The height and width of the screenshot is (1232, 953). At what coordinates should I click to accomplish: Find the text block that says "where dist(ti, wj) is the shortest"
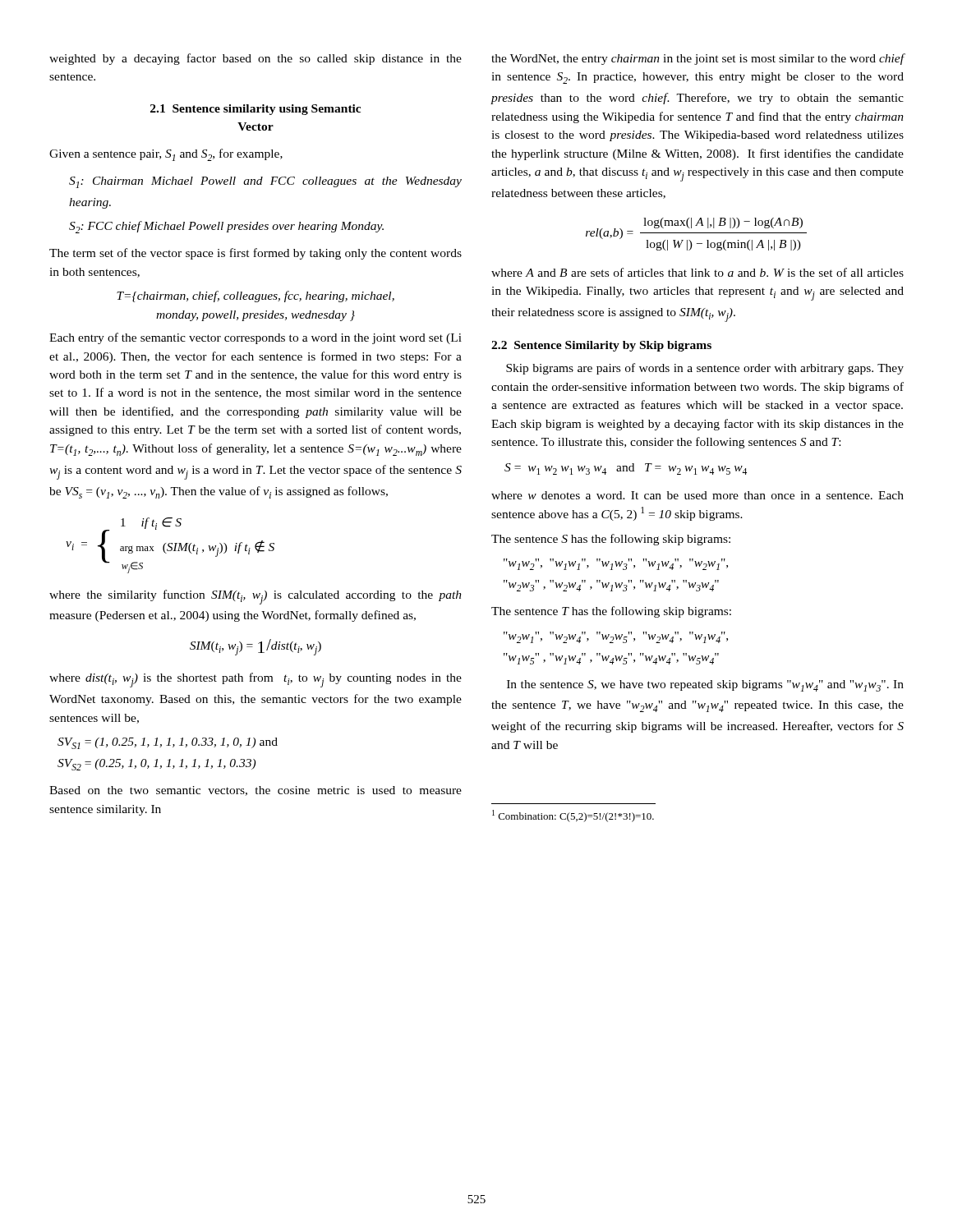click(255, 743)
